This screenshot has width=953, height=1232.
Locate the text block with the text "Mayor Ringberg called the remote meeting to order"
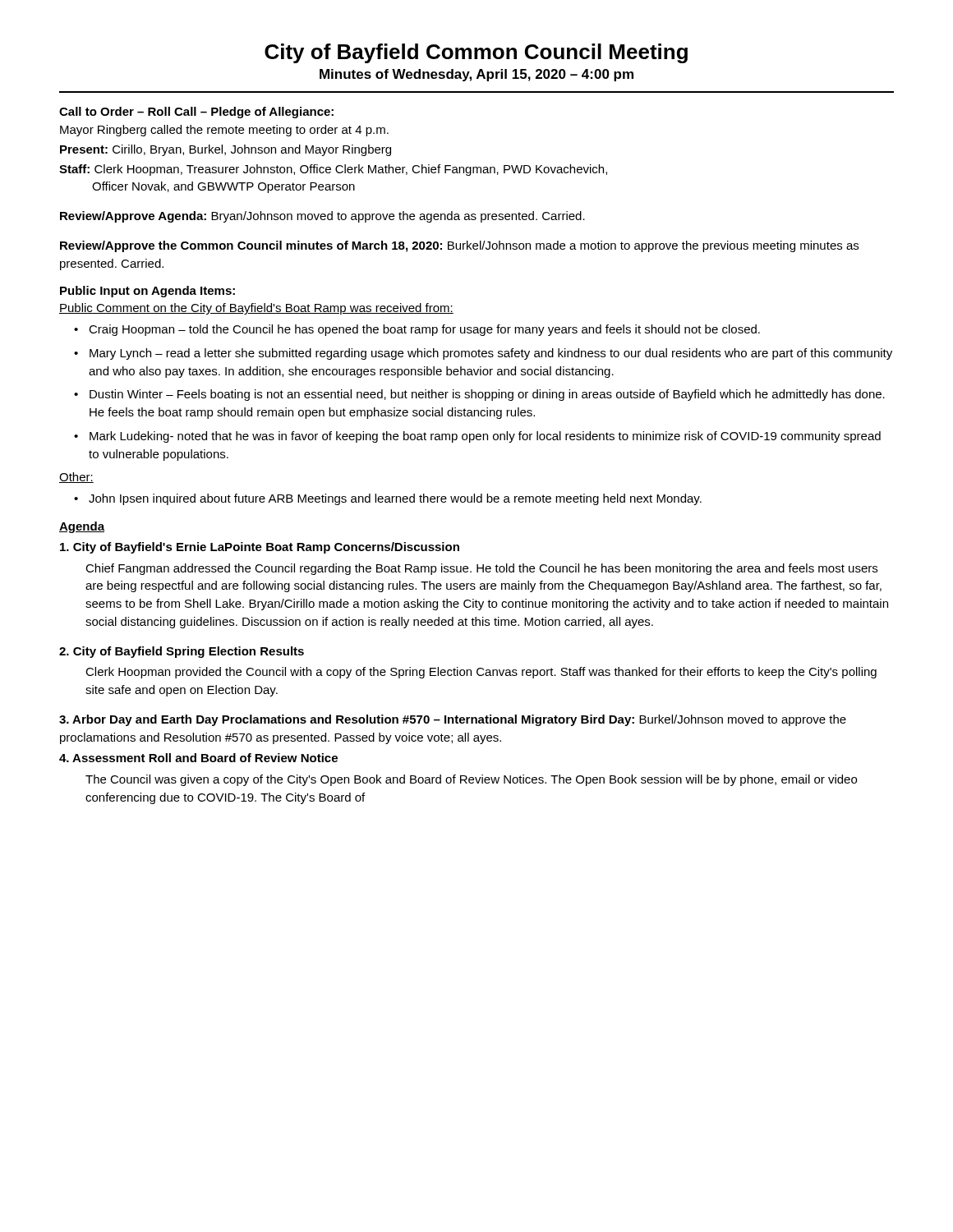pyautogui.click(x=224, y=129)
